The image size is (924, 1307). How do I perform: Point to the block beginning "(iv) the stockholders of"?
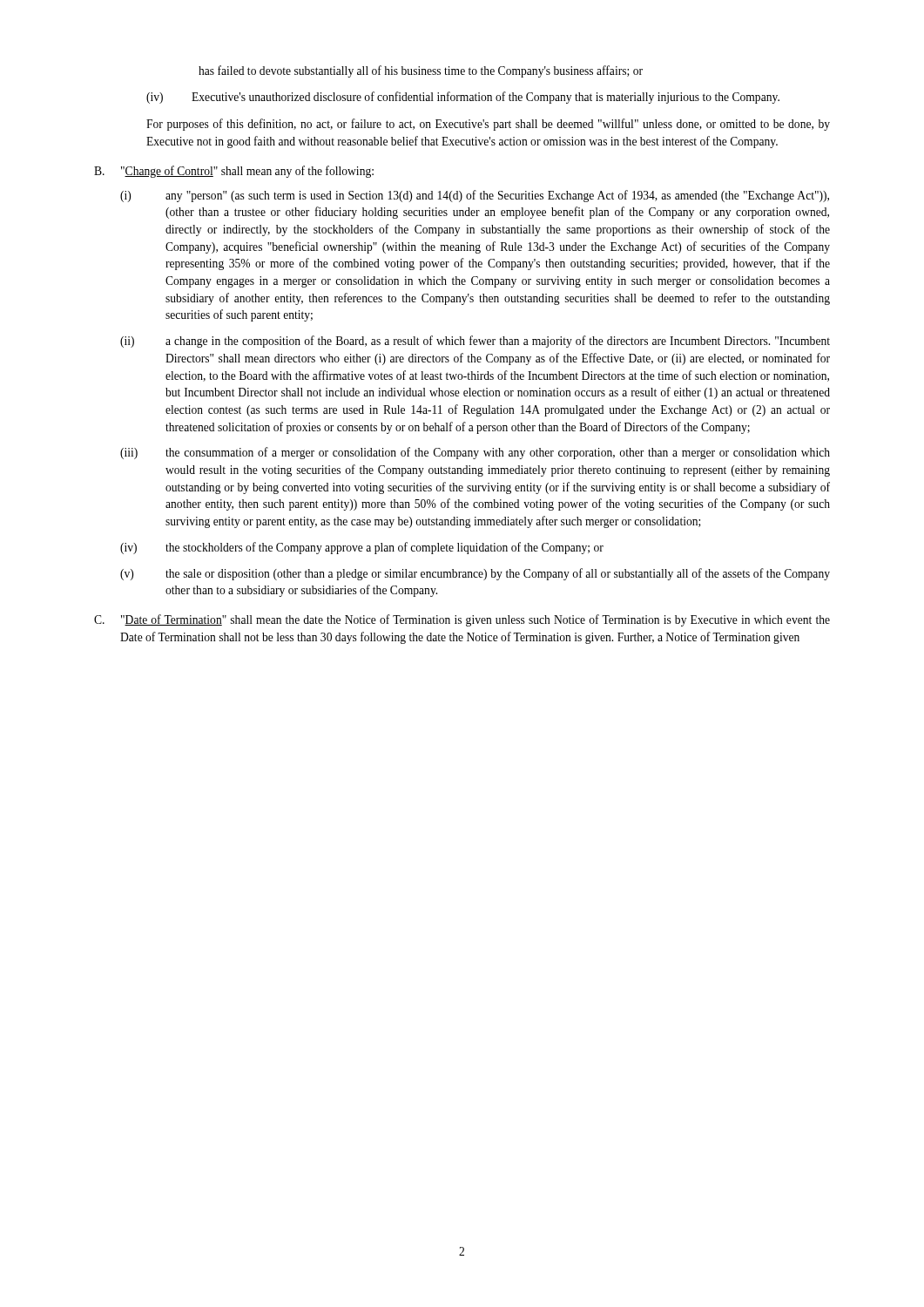[x=475, y=548]
